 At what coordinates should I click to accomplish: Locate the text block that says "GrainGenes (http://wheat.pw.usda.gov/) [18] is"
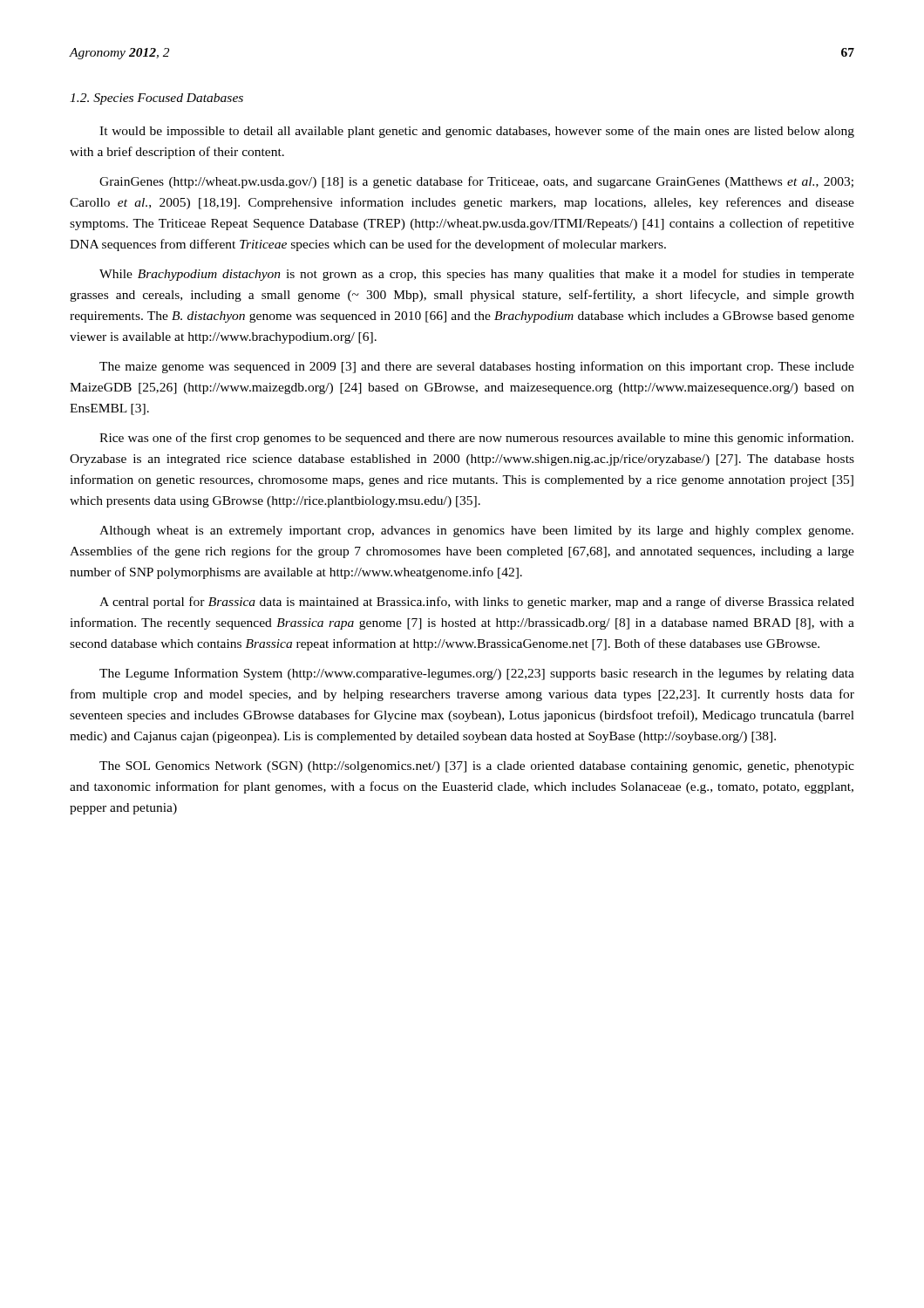462,212
